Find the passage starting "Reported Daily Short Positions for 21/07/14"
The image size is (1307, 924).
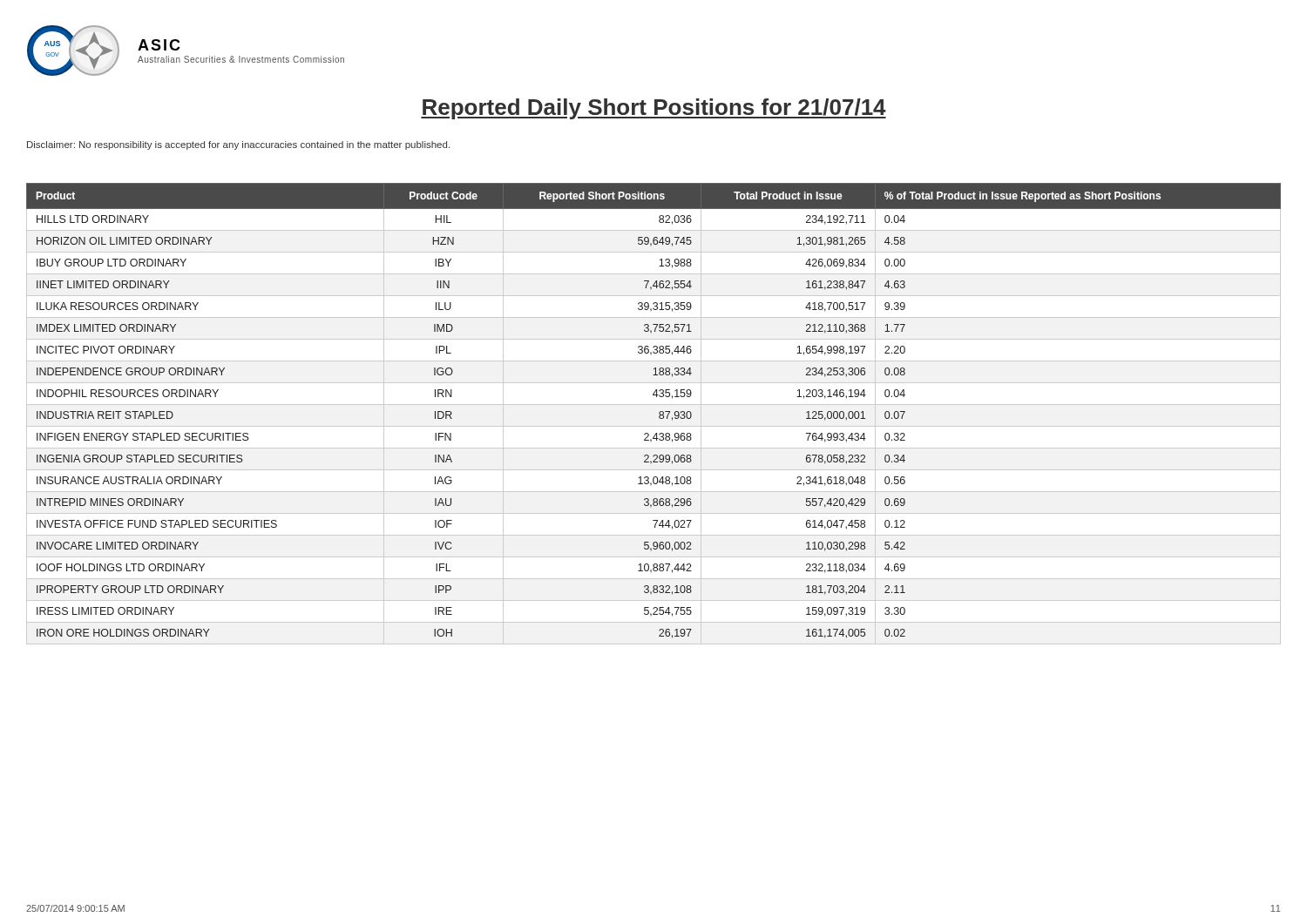tap(654, 108)
